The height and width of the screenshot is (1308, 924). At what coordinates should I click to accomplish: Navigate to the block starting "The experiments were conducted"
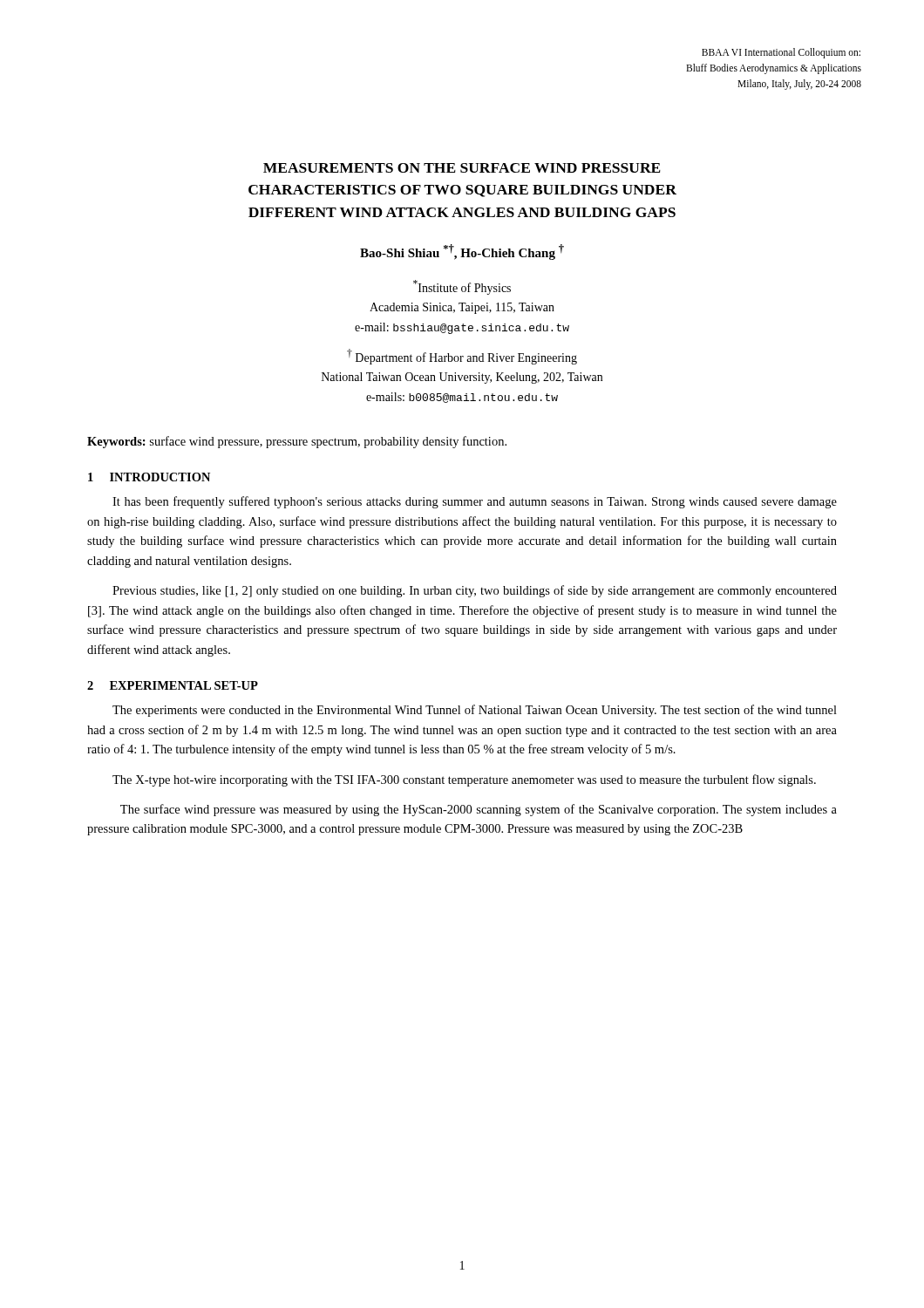coord(462,729)
